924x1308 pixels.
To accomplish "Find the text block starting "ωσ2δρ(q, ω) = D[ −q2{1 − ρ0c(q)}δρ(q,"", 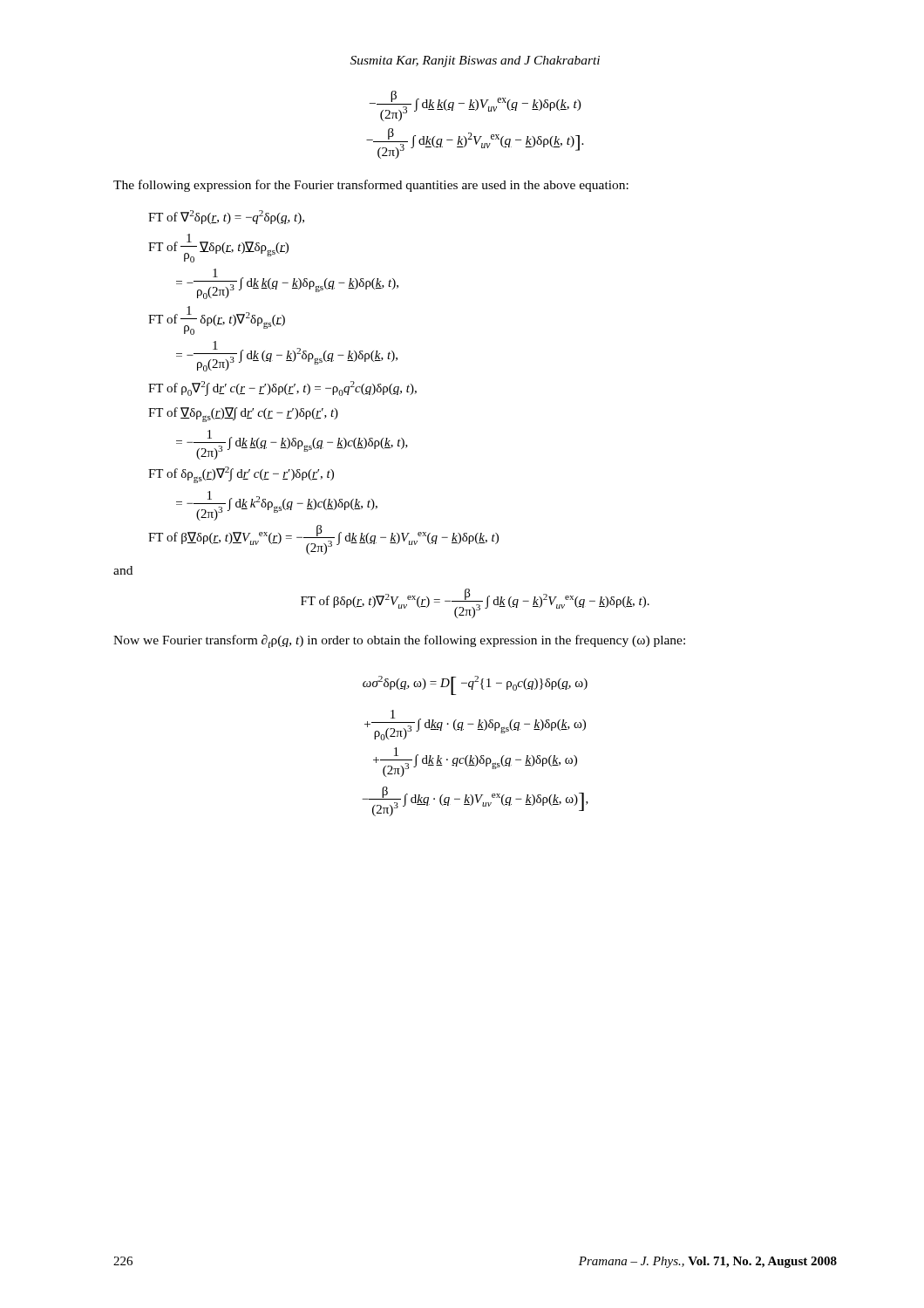I will click(x=475, y=742).
